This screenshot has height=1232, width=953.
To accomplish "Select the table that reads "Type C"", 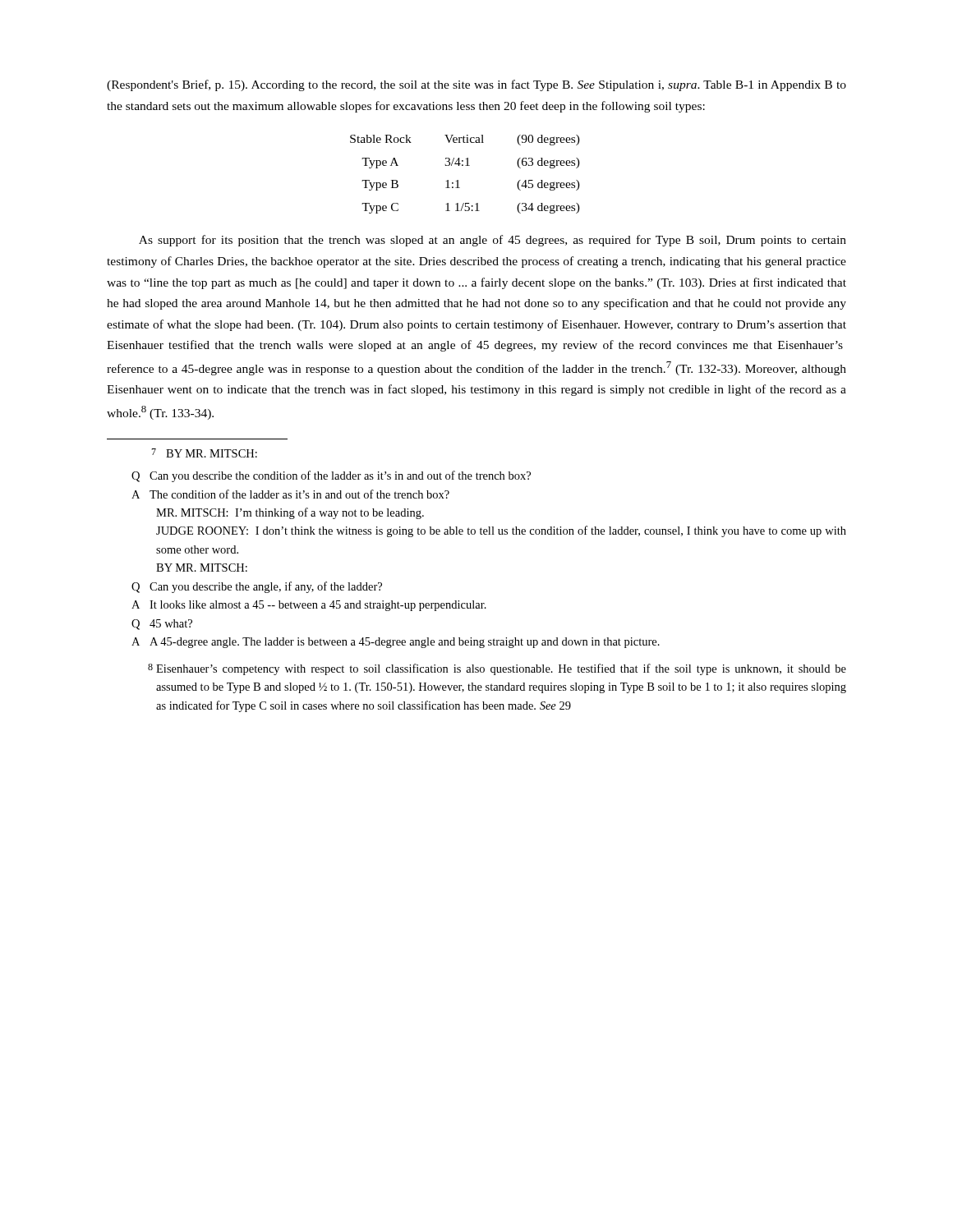I will 476,173.
